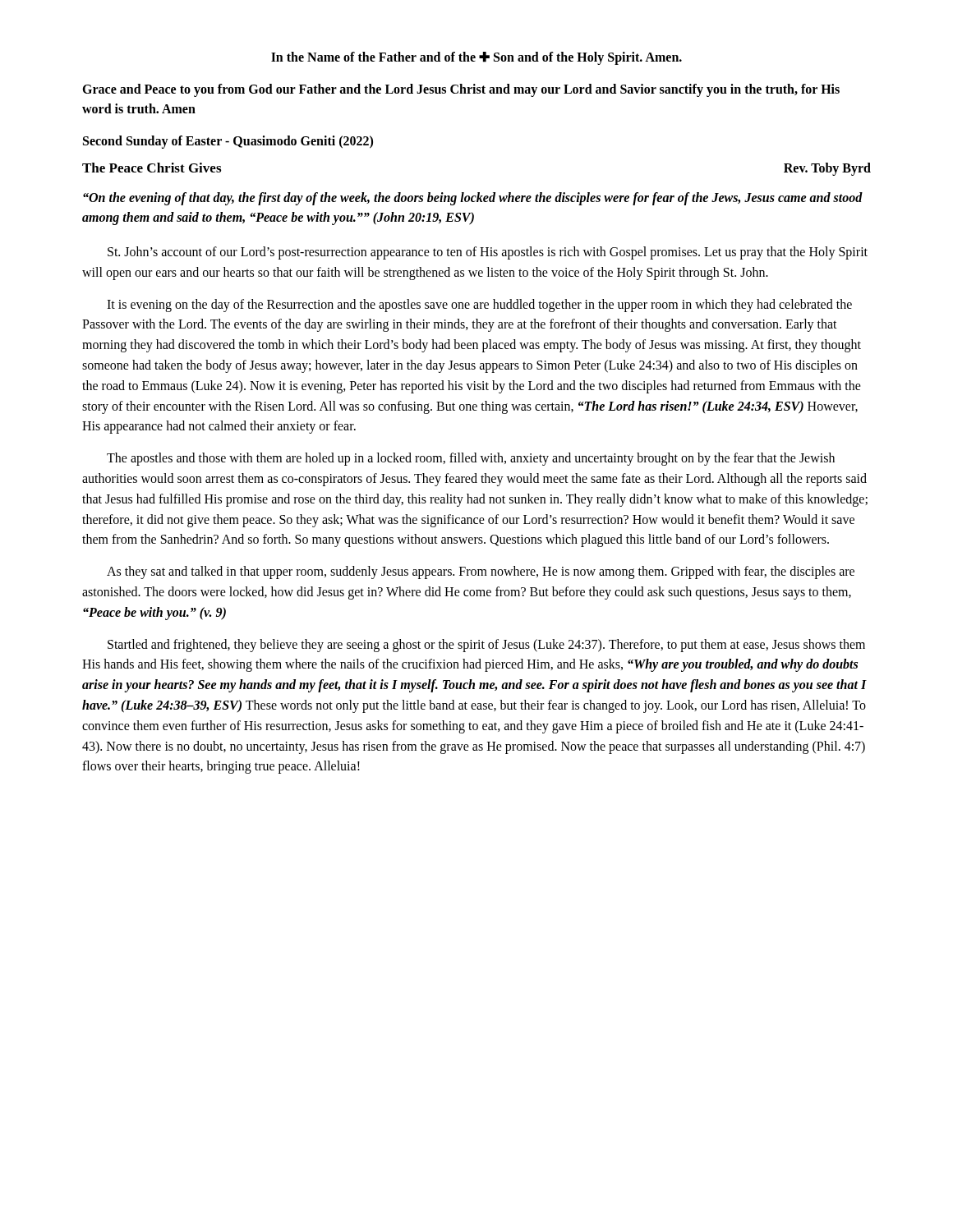Click on the text block containing "Grace and Peace"
The height and width of the screenshot is (1232, 953).
(x=461, y=99)
